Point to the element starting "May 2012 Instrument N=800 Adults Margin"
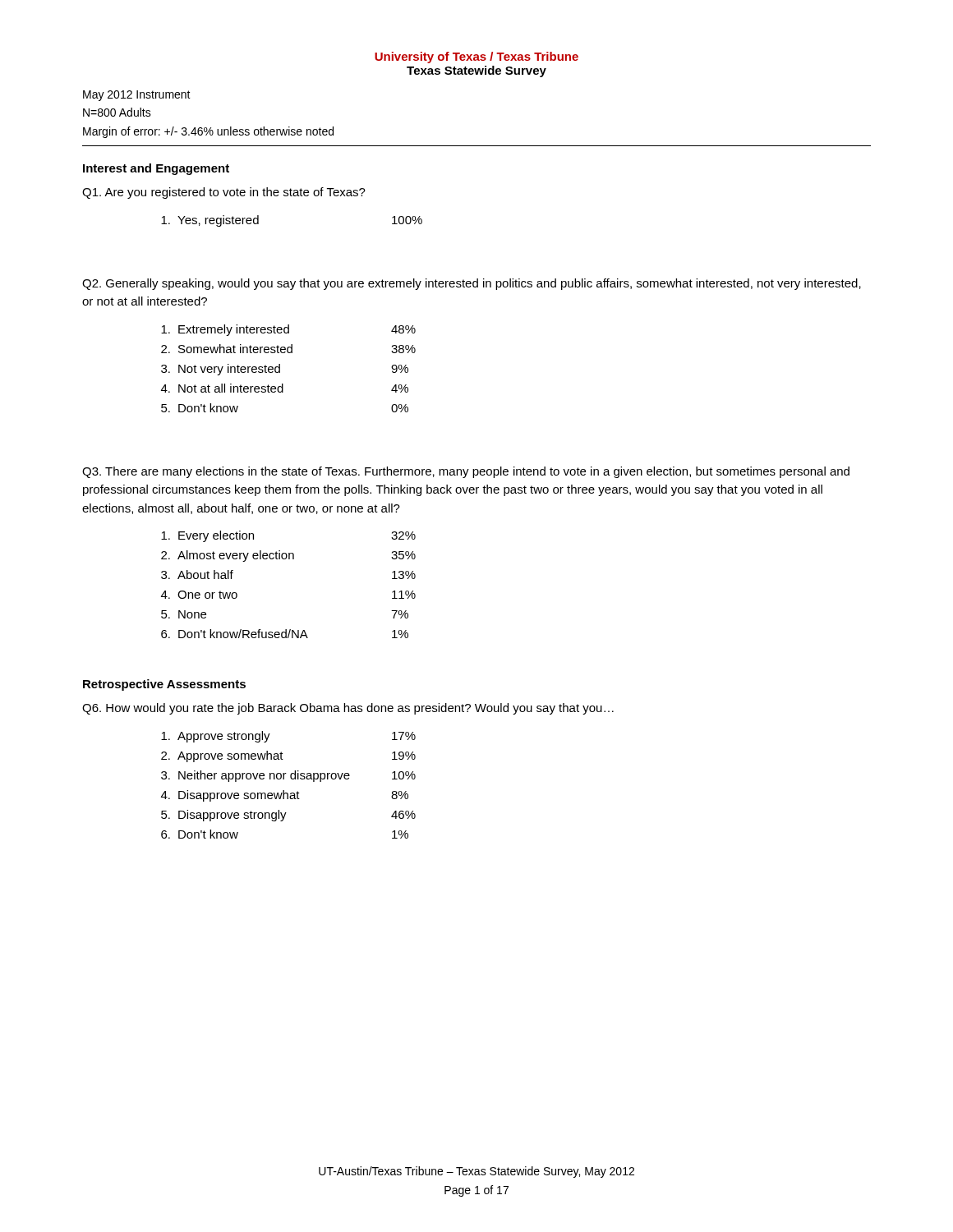Viewport: 953px width, 1232px height. pos(137,96)
